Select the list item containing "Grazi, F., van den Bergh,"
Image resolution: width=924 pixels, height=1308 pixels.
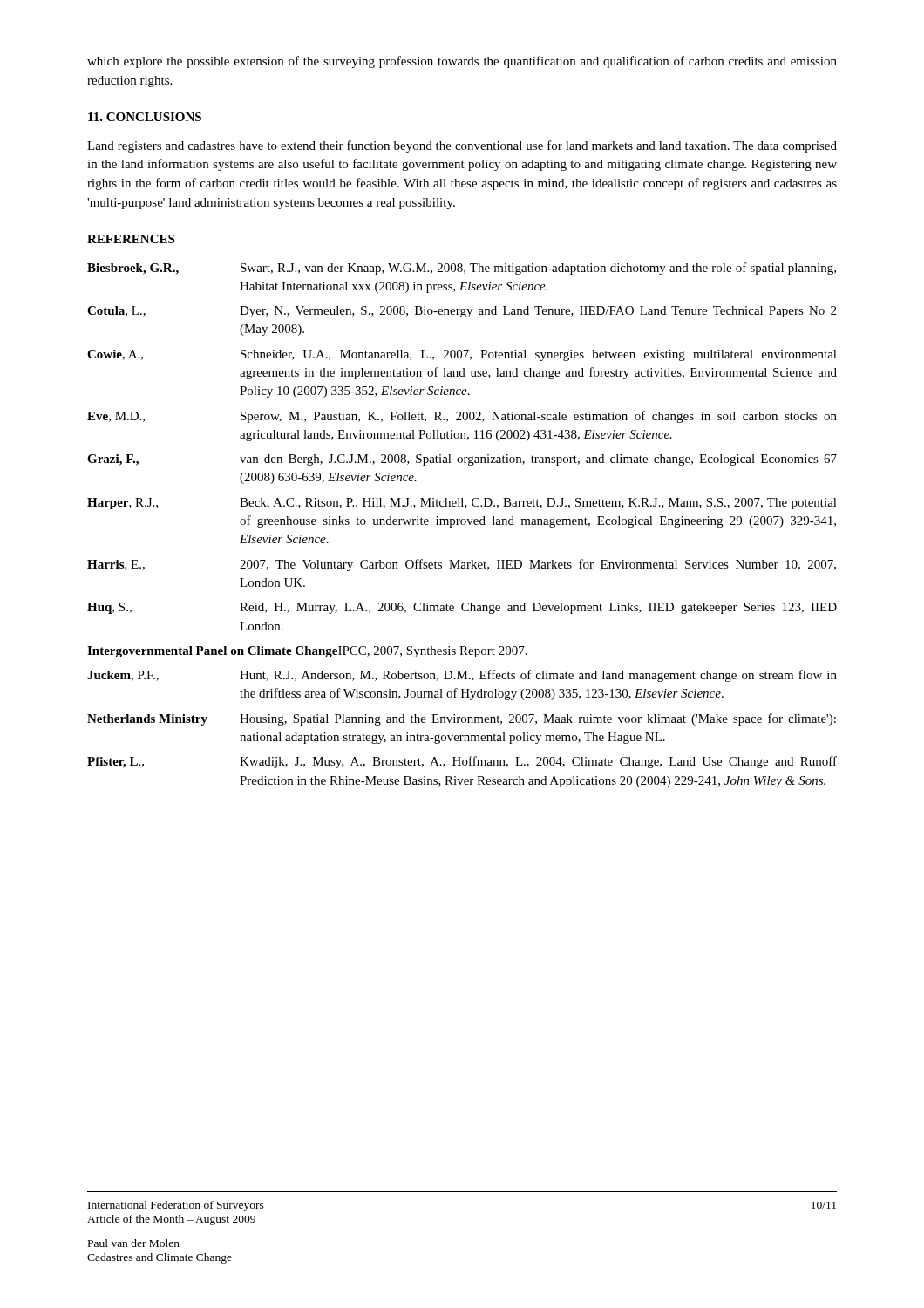click(x=462, y=469)
